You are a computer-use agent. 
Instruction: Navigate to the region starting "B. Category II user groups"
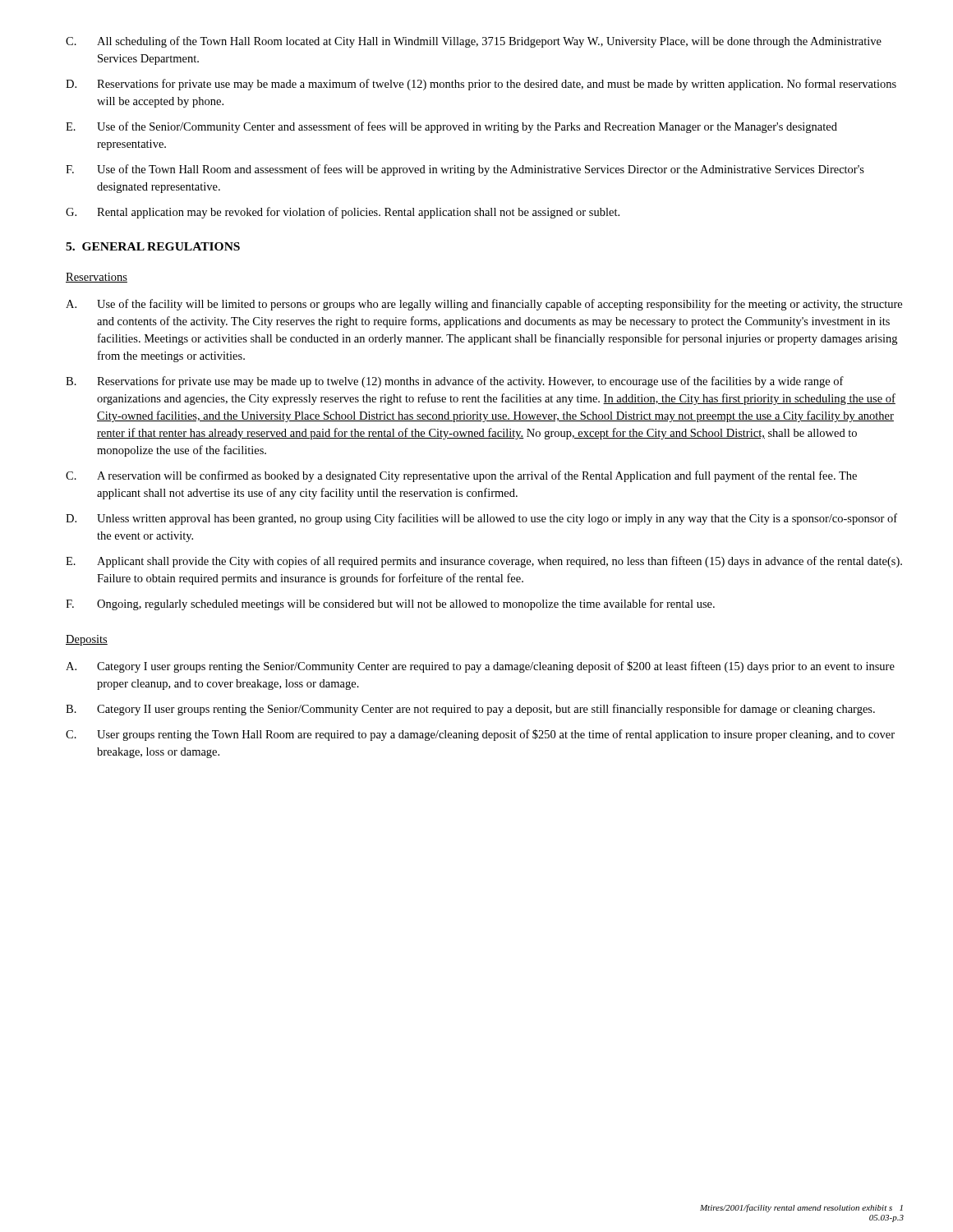tap(485, 710)
